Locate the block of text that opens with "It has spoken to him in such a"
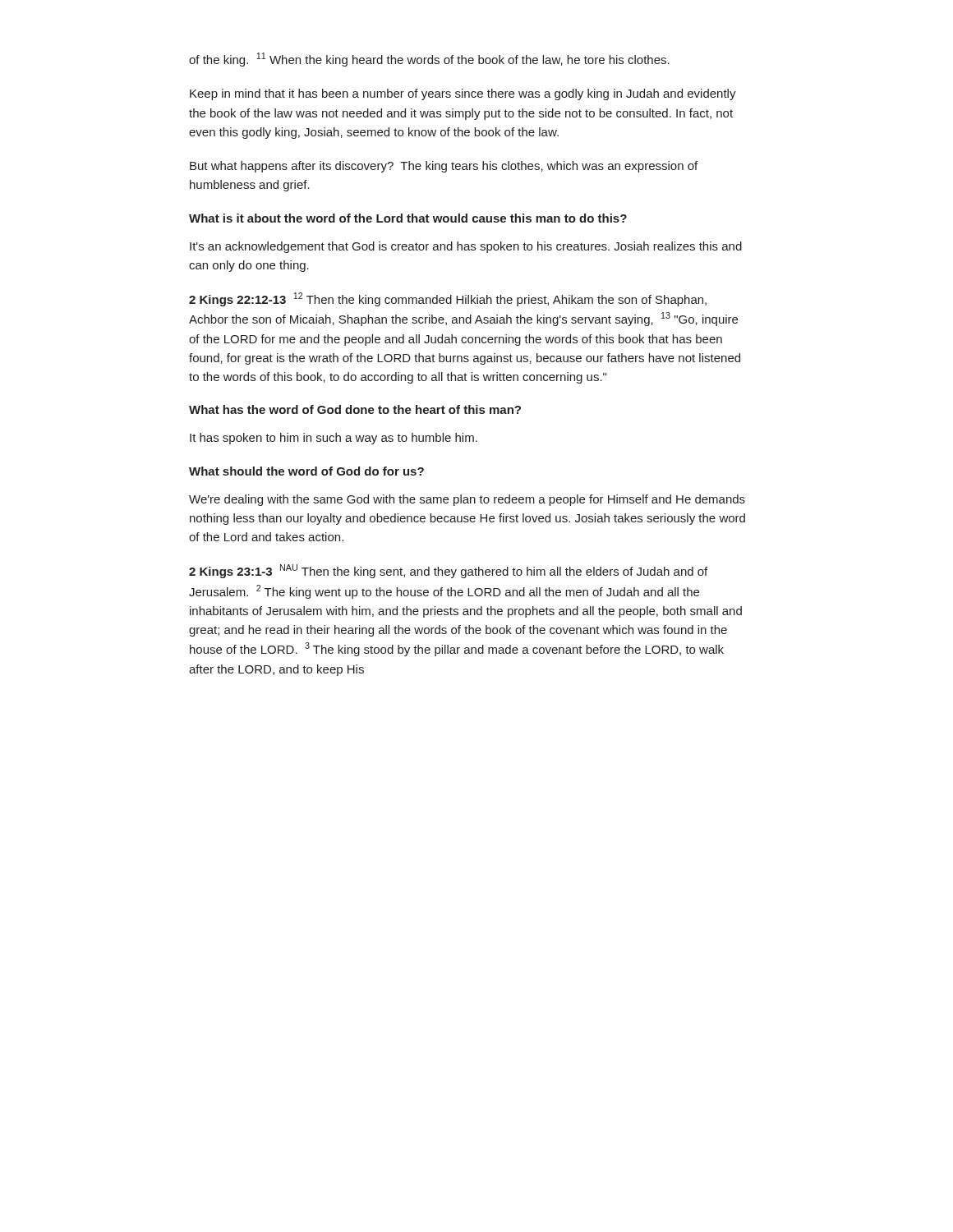 [x=334, y=438]
